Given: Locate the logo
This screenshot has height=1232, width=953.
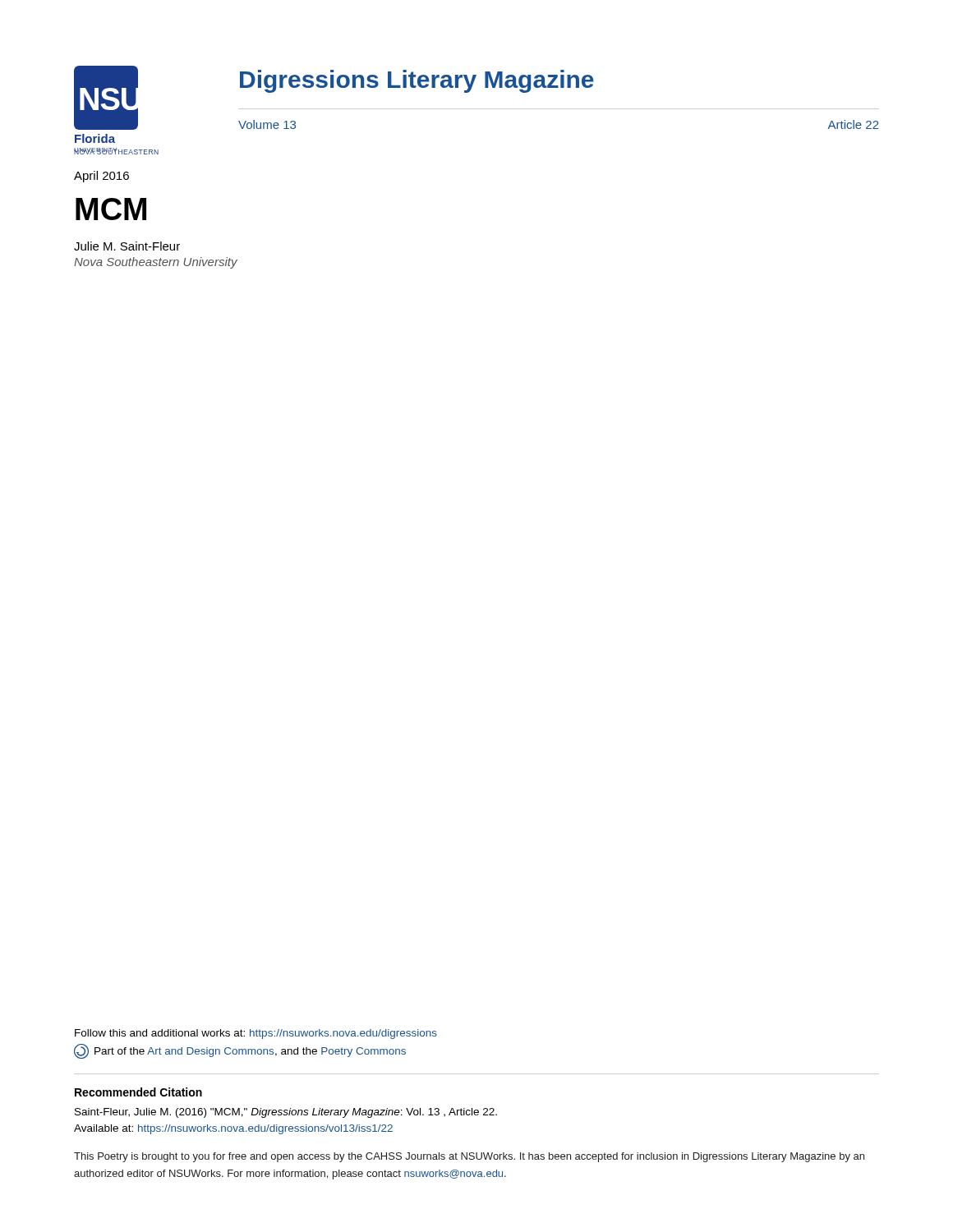Looking at the screenshot, I should point(140,110).
